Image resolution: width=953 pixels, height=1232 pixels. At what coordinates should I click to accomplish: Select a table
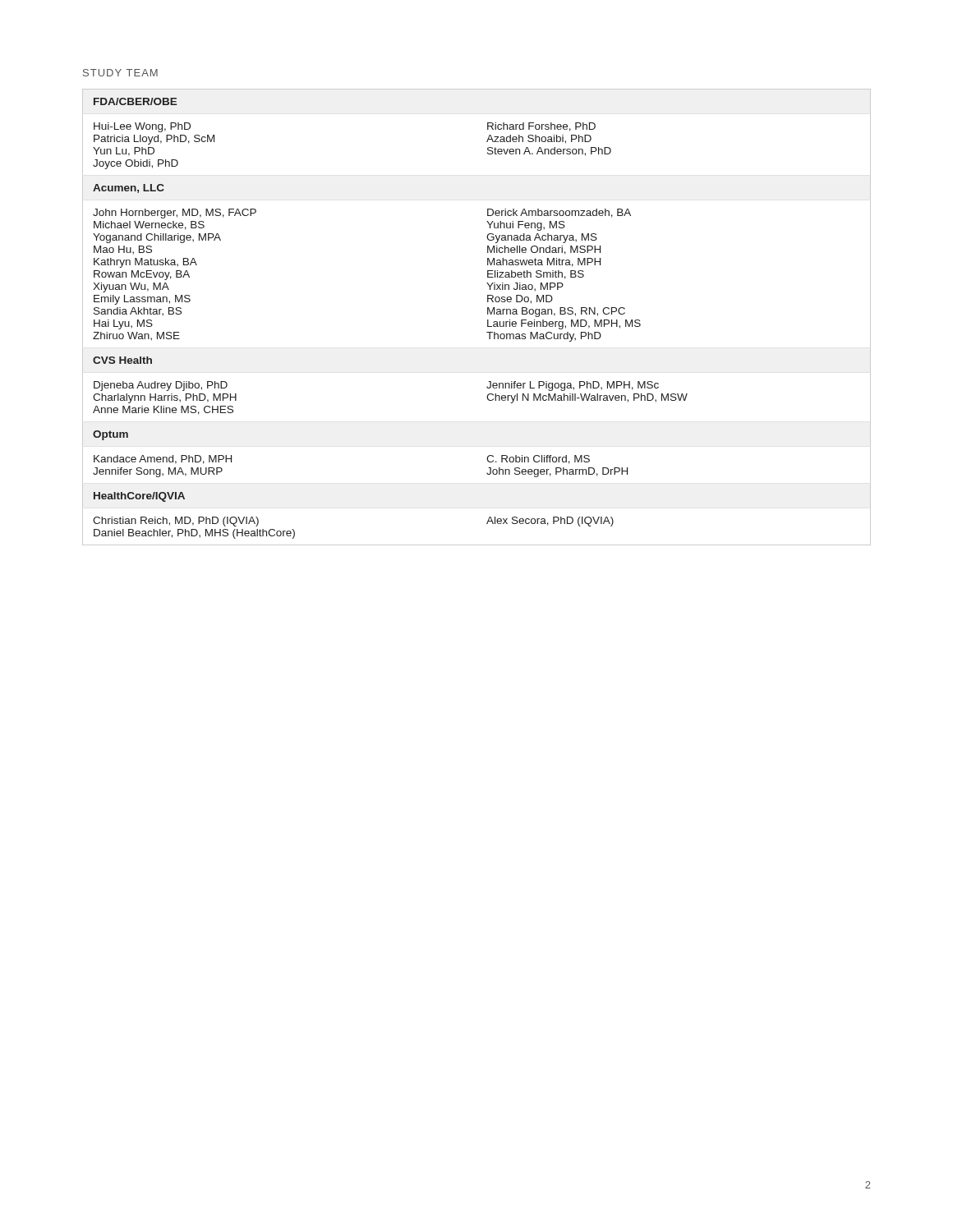[476, 317]
